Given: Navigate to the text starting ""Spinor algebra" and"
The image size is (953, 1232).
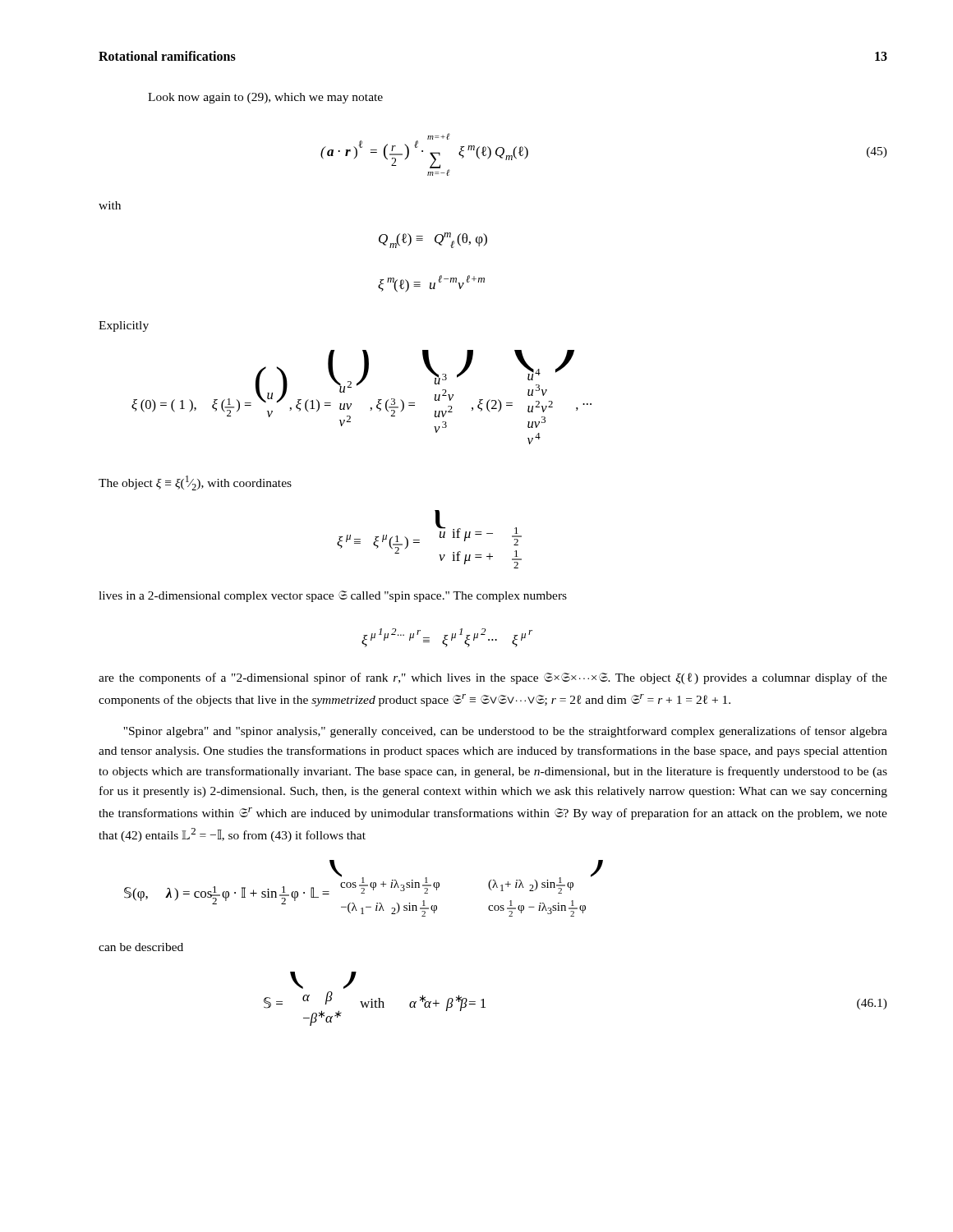Looking at the screenshot, I should tap(493, 783).
